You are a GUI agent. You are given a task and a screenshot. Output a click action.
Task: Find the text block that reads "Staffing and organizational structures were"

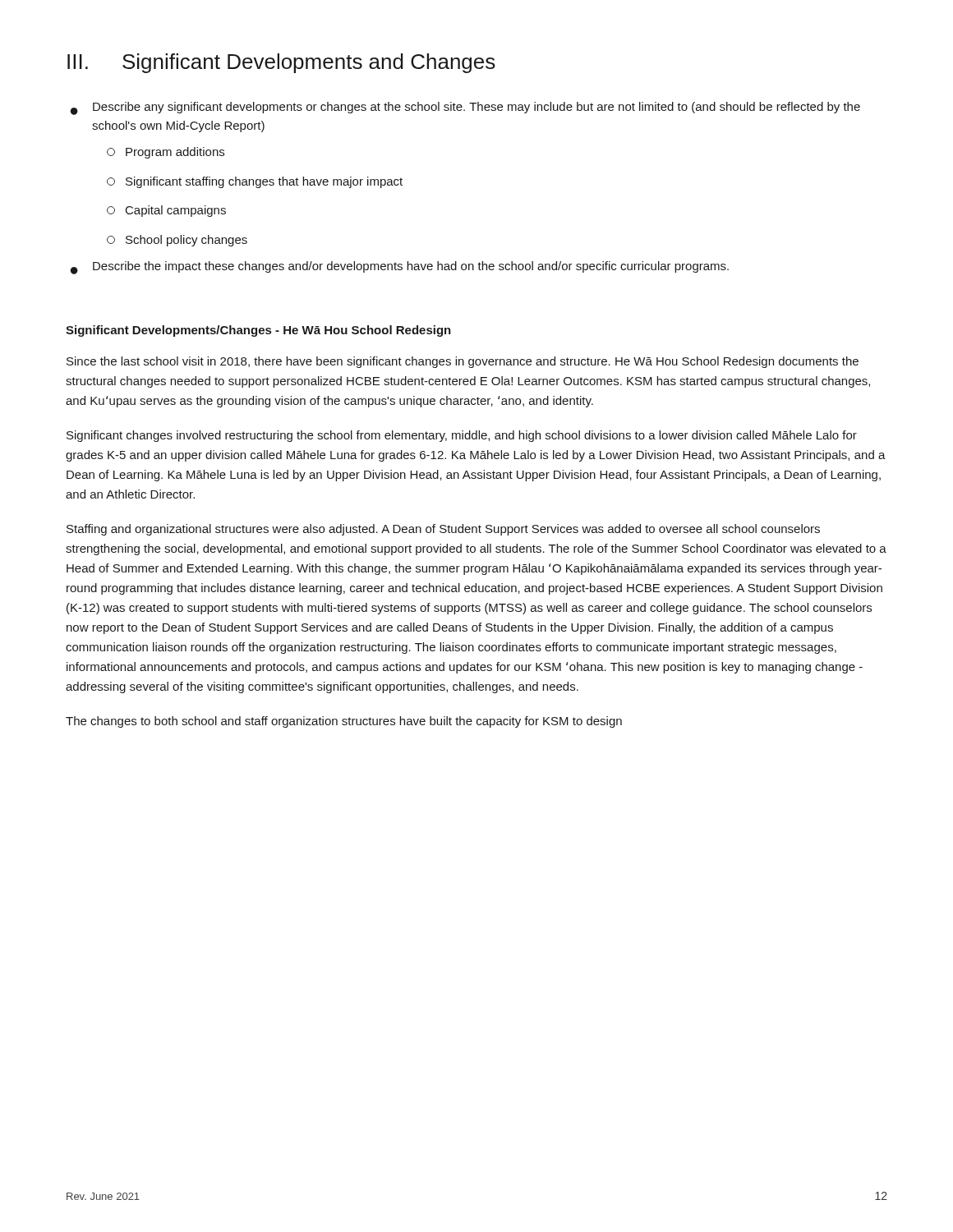point(476,607)
